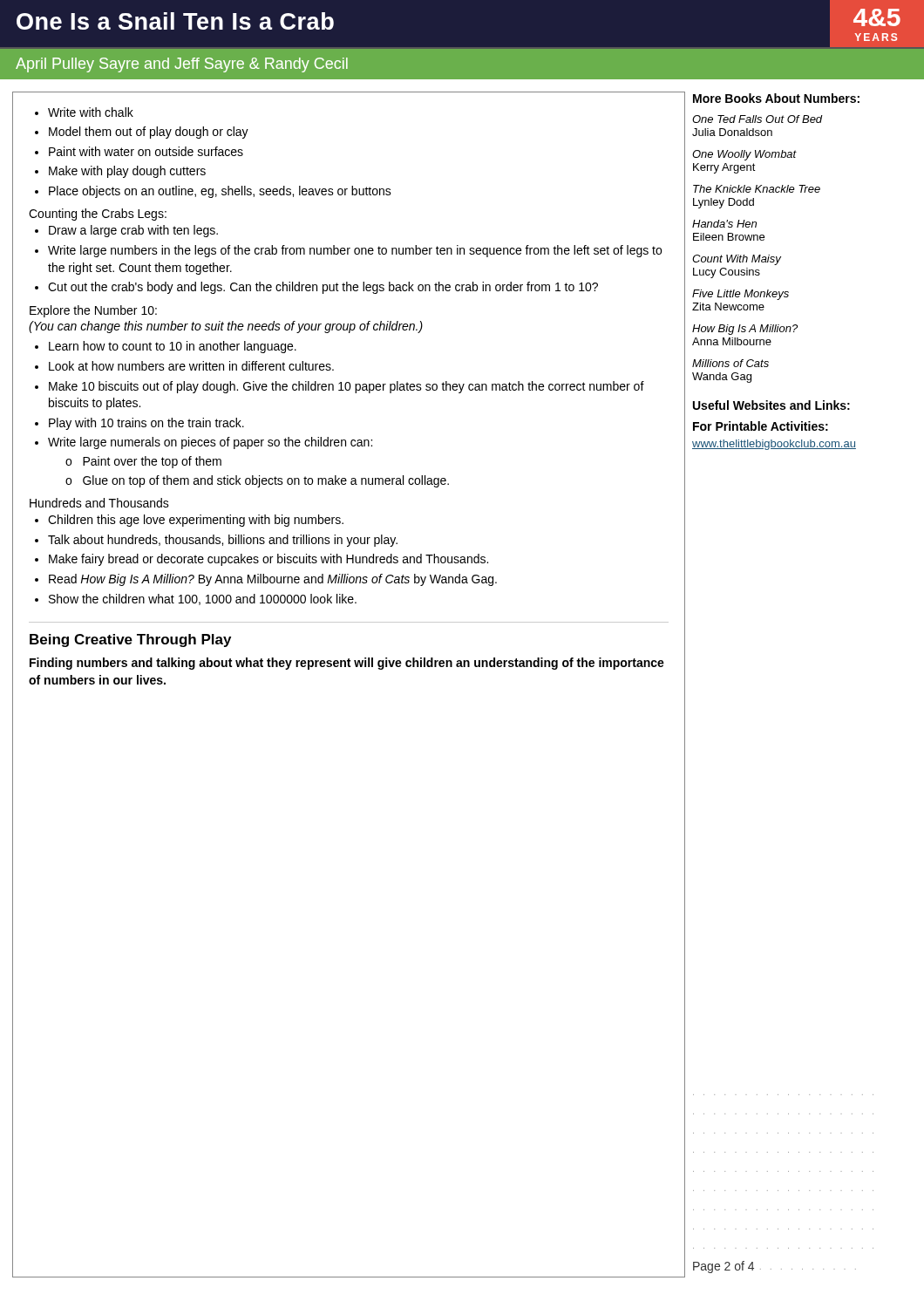The height and width of the screenshot is (1308, 924).
Task: Locate the text starting "One Woolly Wombat Kerry"
Action: [x=802, y=160]
